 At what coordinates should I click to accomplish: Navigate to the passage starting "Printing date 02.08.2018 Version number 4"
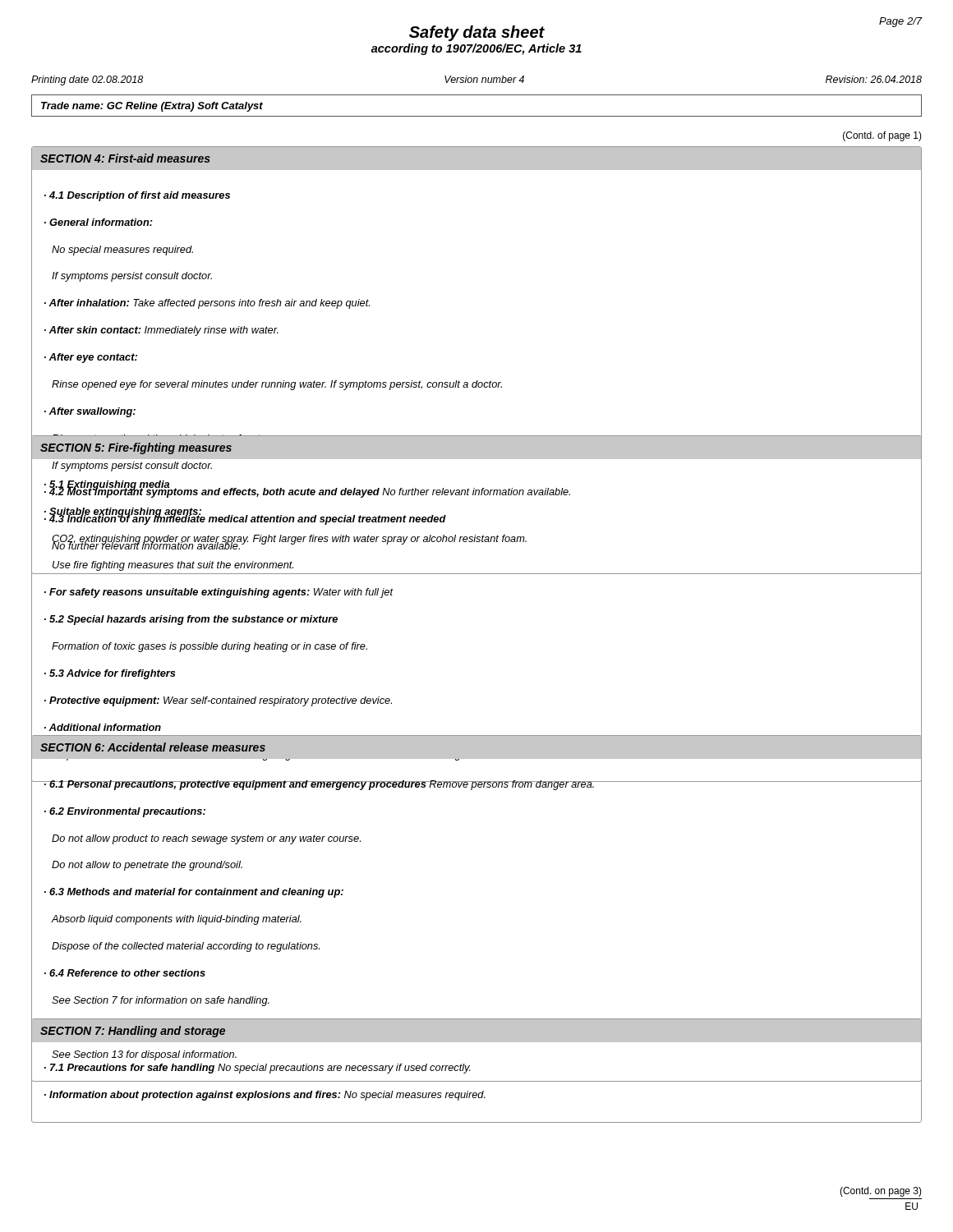(x=476, y=80)
